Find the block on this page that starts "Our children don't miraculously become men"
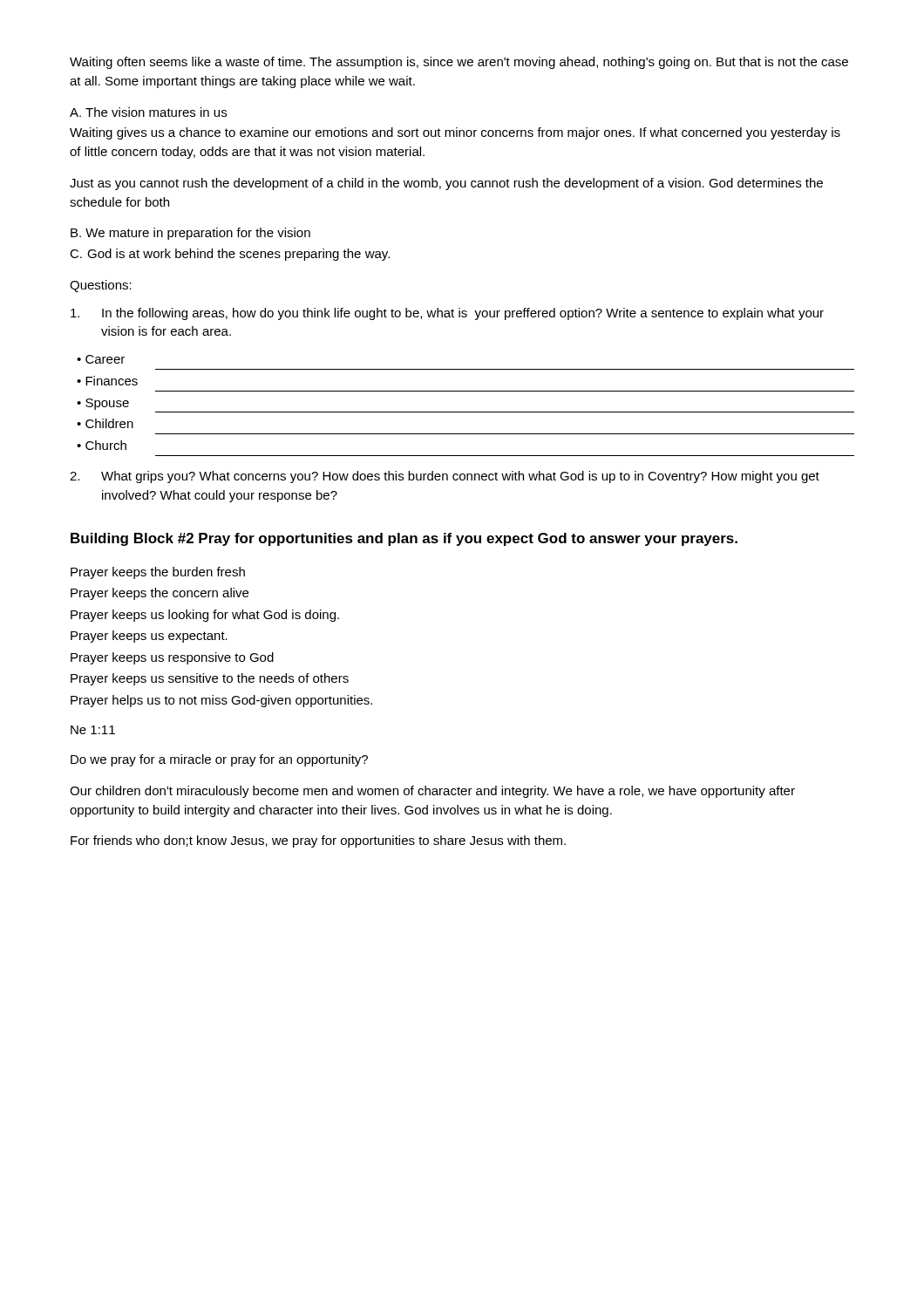This screenshot has width=924, height=1308. 462,800
